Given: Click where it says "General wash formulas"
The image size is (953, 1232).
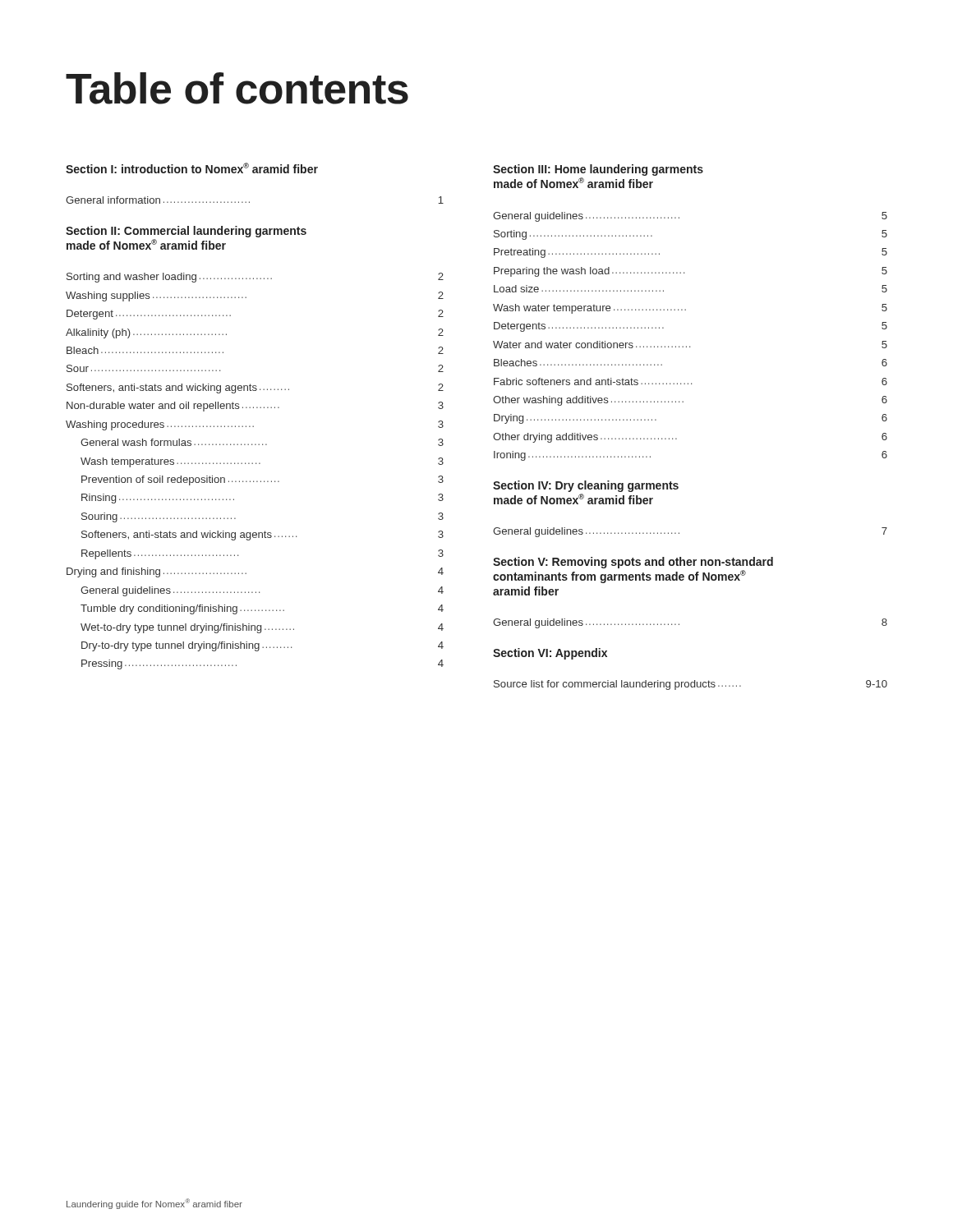Looking at the screenshot, I should point(262,443).
